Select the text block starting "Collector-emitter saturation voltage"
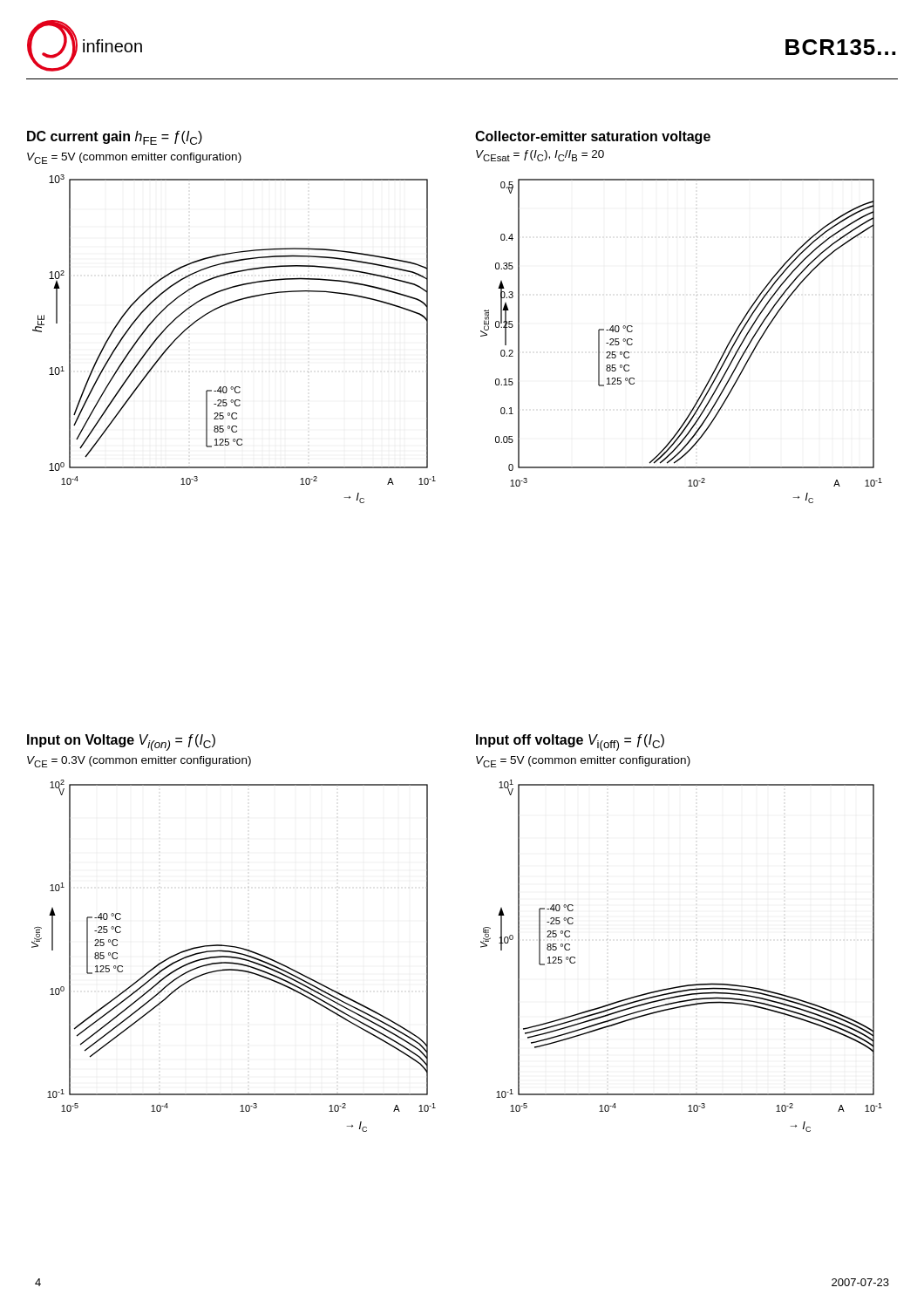924x1308 pixels. pos(593,136)
